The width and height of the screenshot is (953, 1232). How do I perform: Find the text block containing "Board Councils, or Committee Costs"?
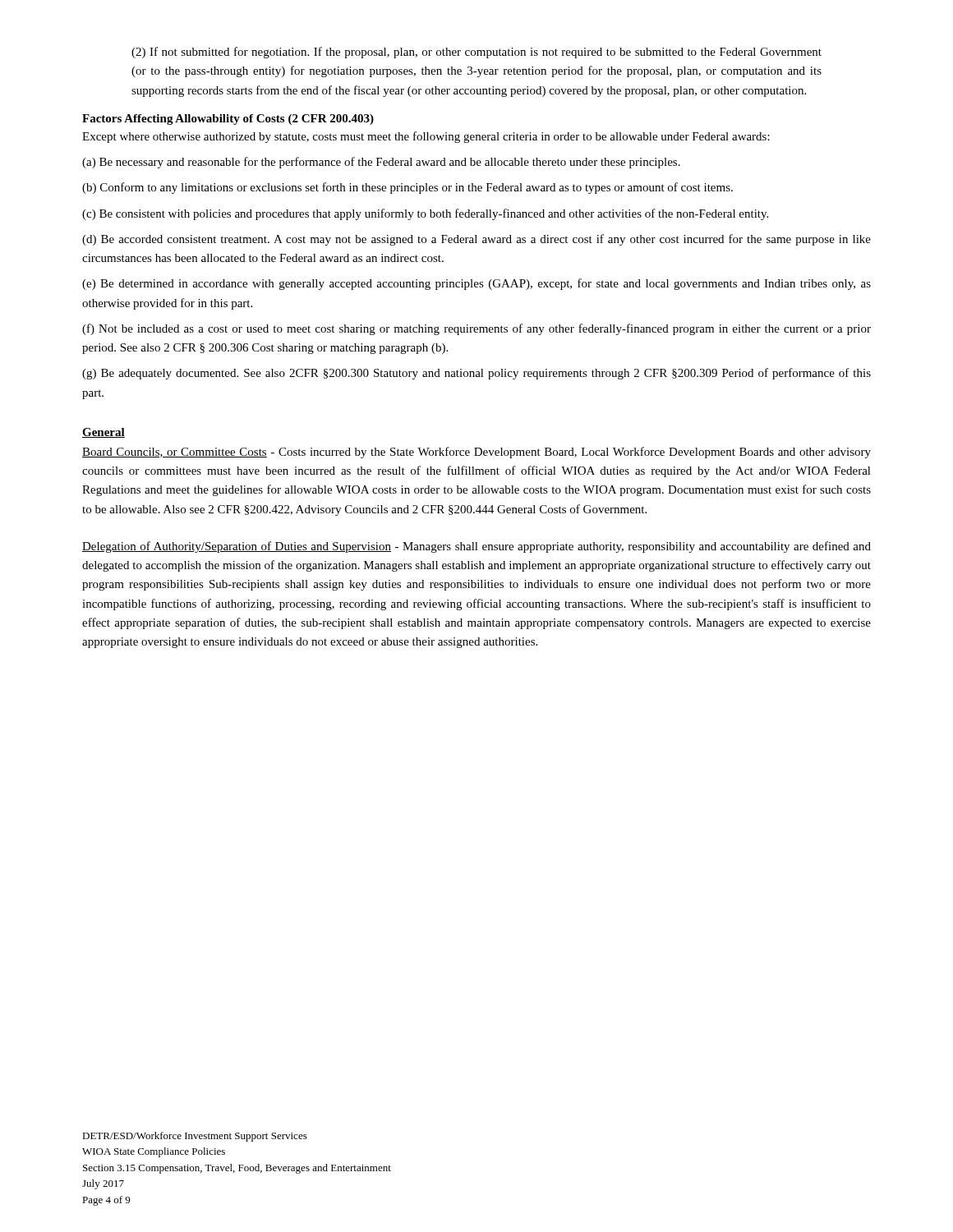click(x=476, y=481)
